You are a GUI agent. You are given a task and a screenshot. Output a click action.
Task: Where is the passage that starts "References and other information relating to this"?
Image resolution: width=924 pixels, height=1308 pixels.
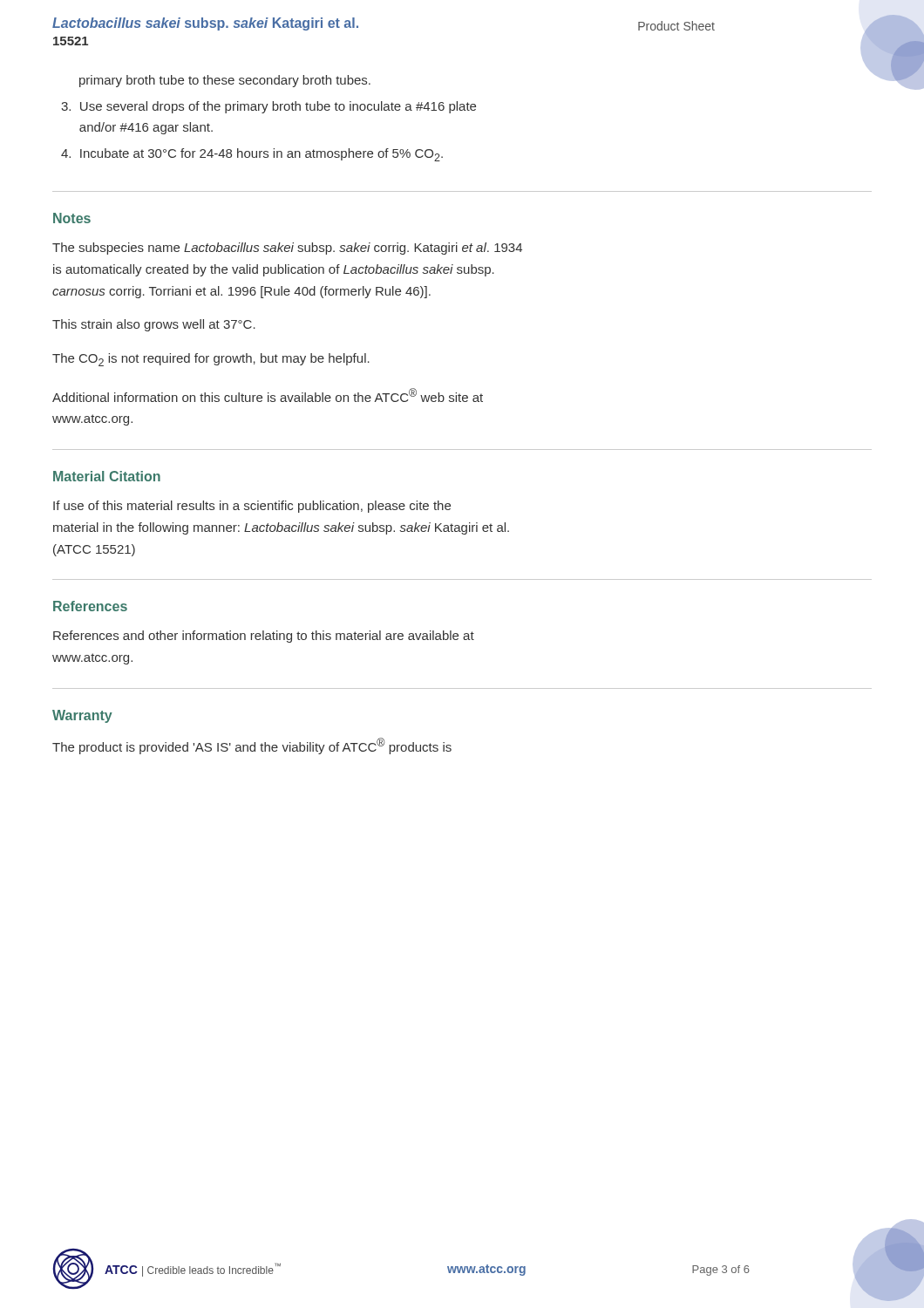pyautogui.click(x=263, y=646)
